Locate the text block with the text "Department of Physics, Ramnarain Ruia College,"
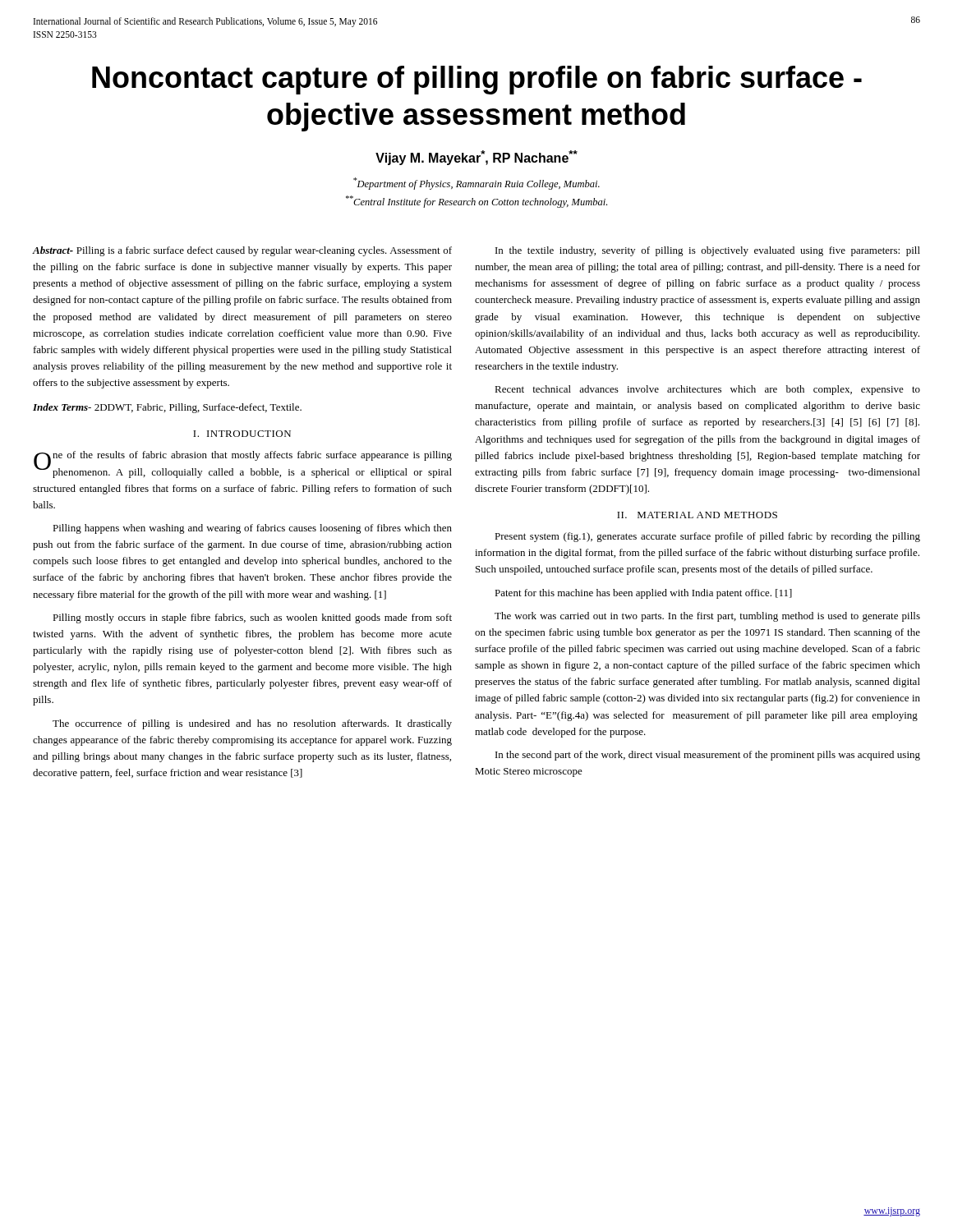This screenshot has height=1232, width=953. click(476, 192)
